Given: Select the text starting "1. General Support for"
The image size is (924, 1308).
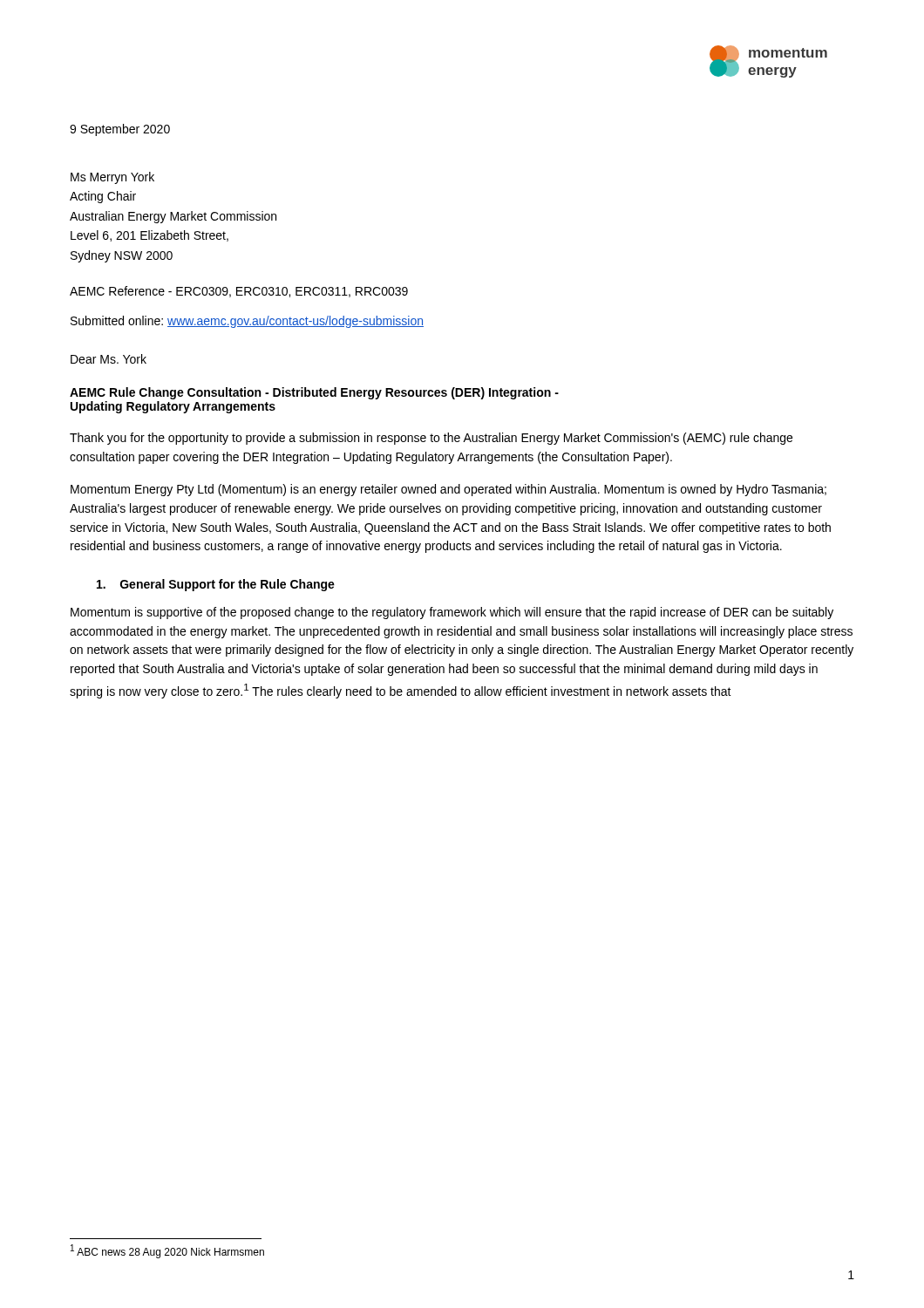Looking at the screenshot, I should point(215,584).
